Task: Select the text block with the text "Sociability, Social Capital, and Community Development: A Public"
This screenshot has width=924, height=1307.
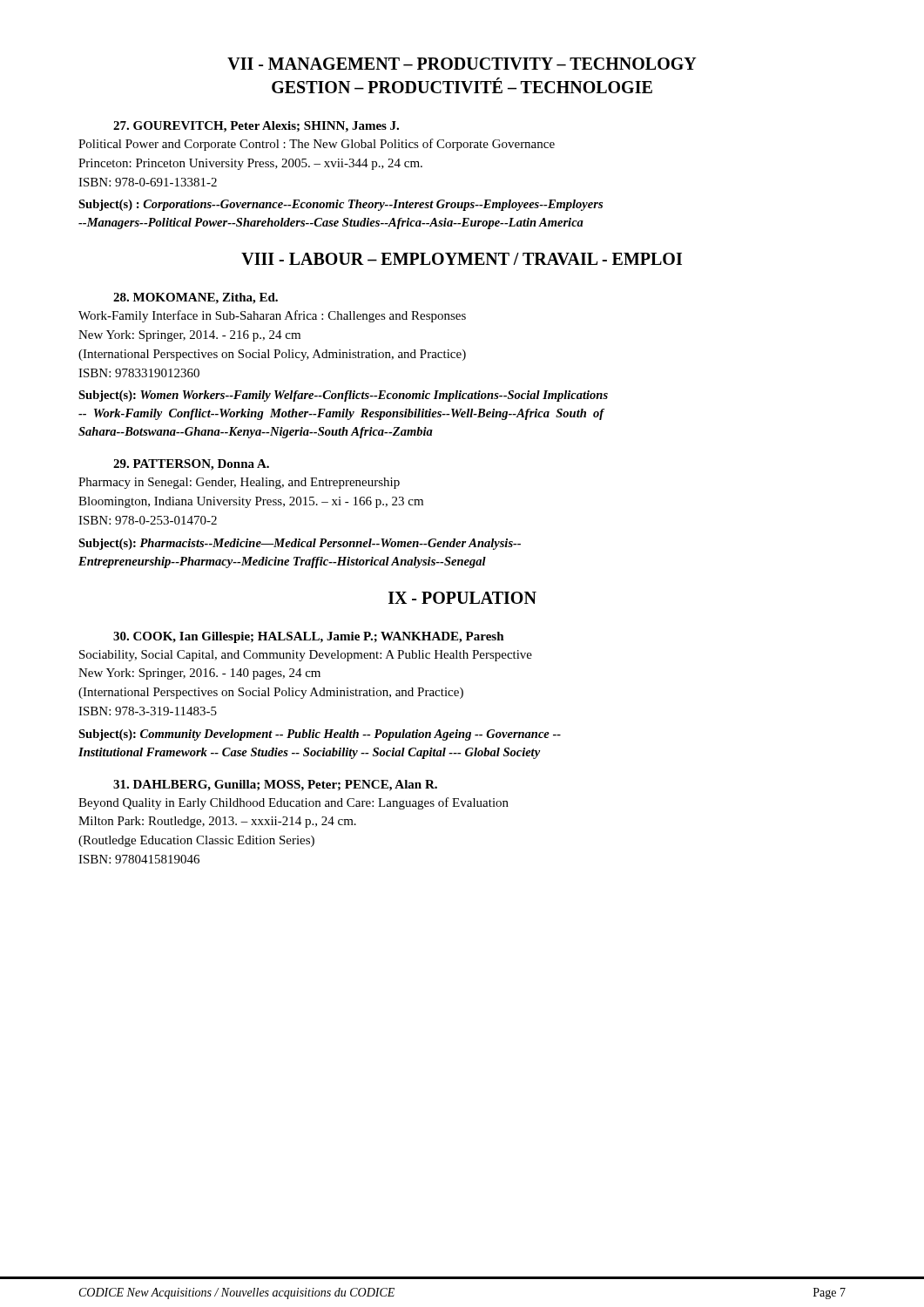Action: click(305, 682)
